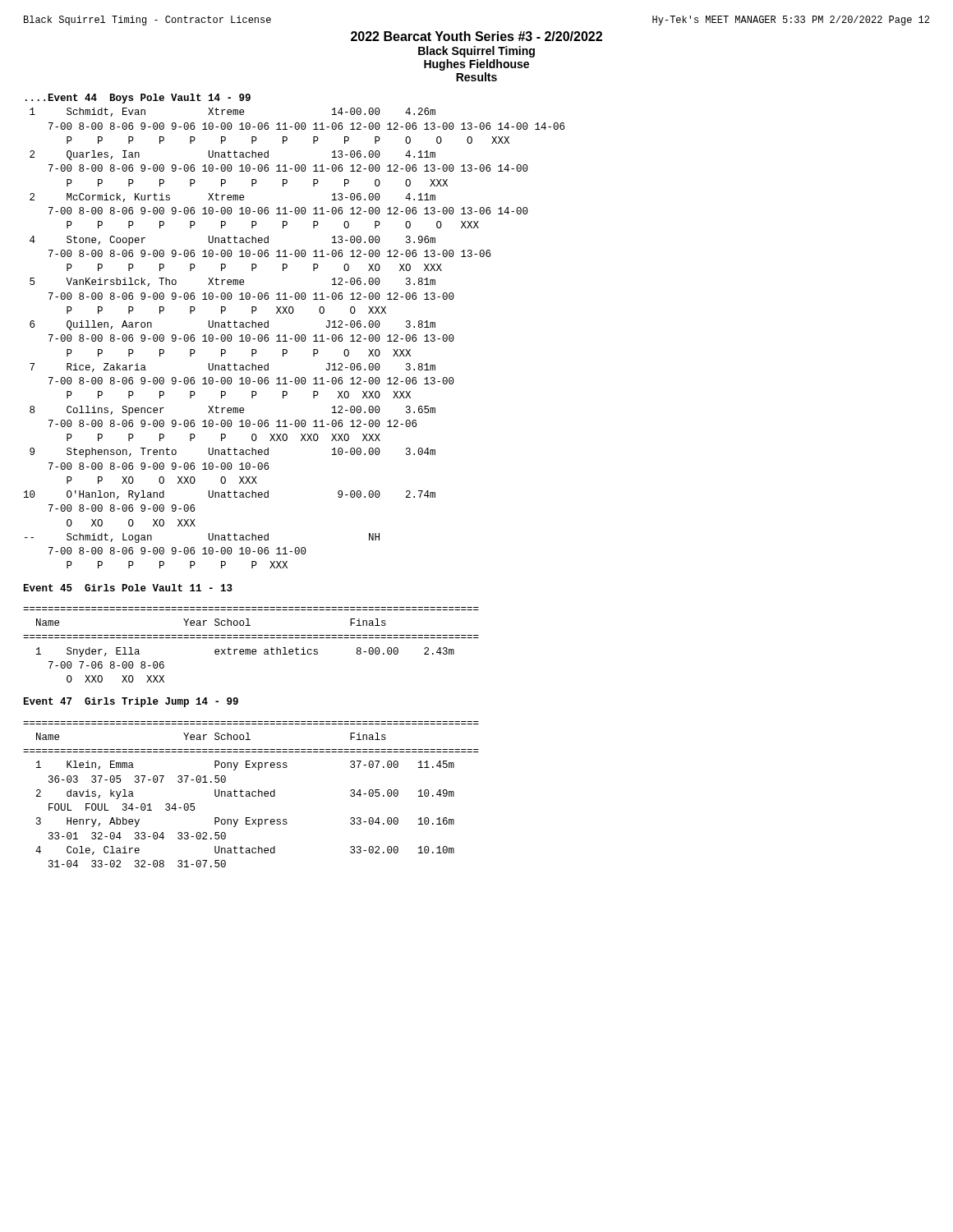Find the text starting "....Event 44 Boys Pole Vault"
Screen dimensions: 1232x953
[x=138, y=99]
